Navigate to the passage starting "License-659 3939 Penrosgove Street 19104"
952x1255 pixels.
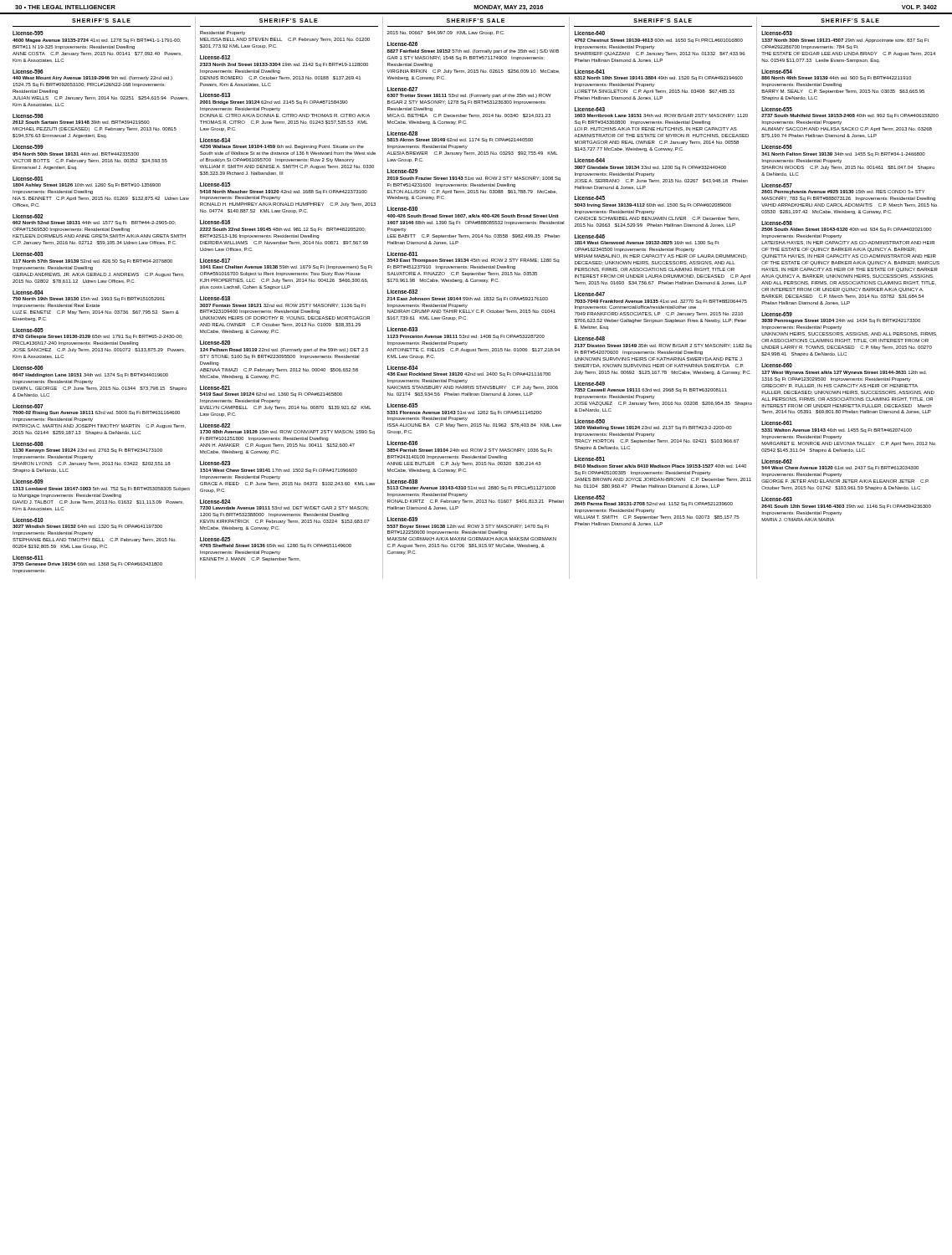tap(850, 334)
